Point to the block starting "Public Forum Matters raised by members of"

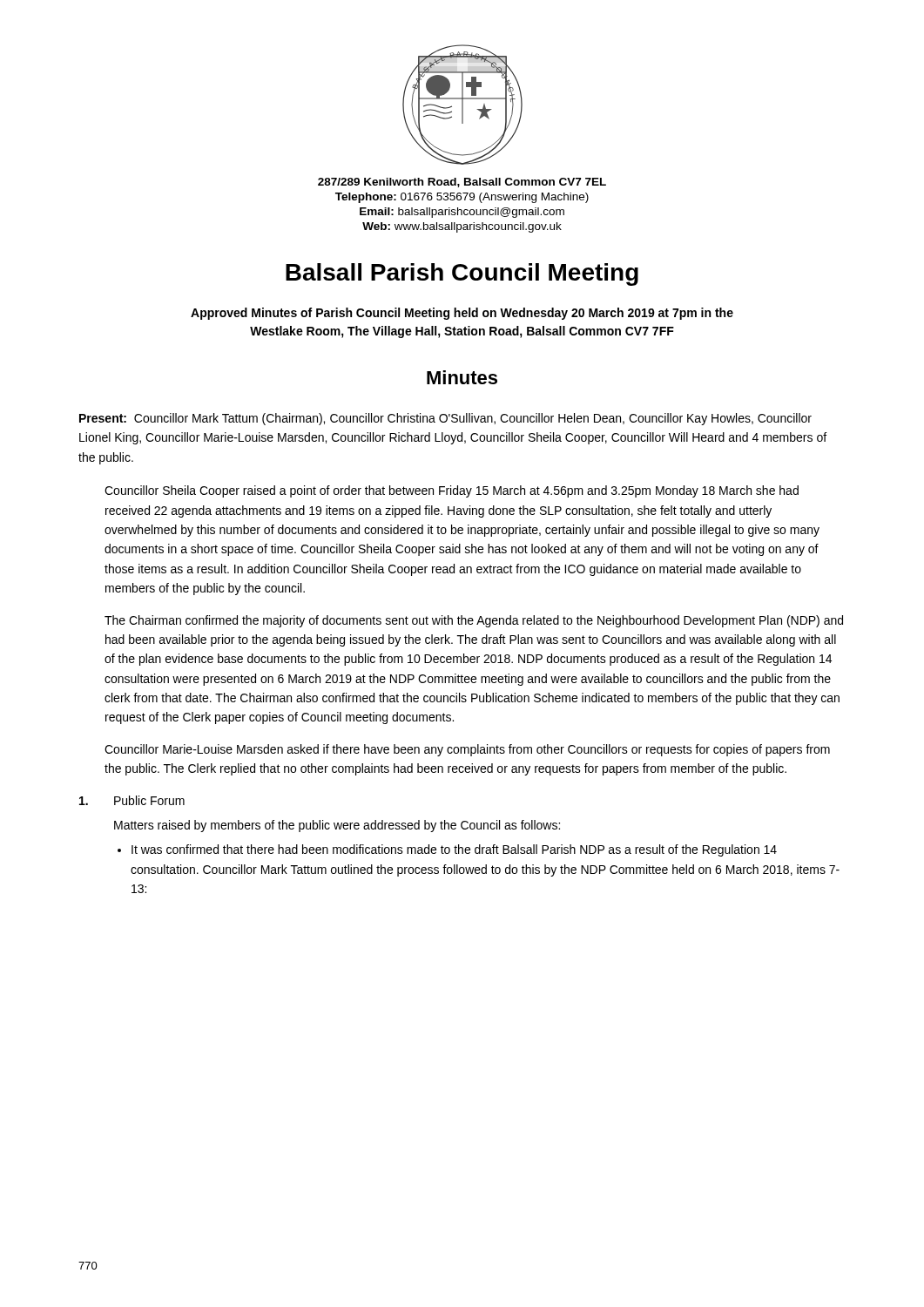point(479,845)
